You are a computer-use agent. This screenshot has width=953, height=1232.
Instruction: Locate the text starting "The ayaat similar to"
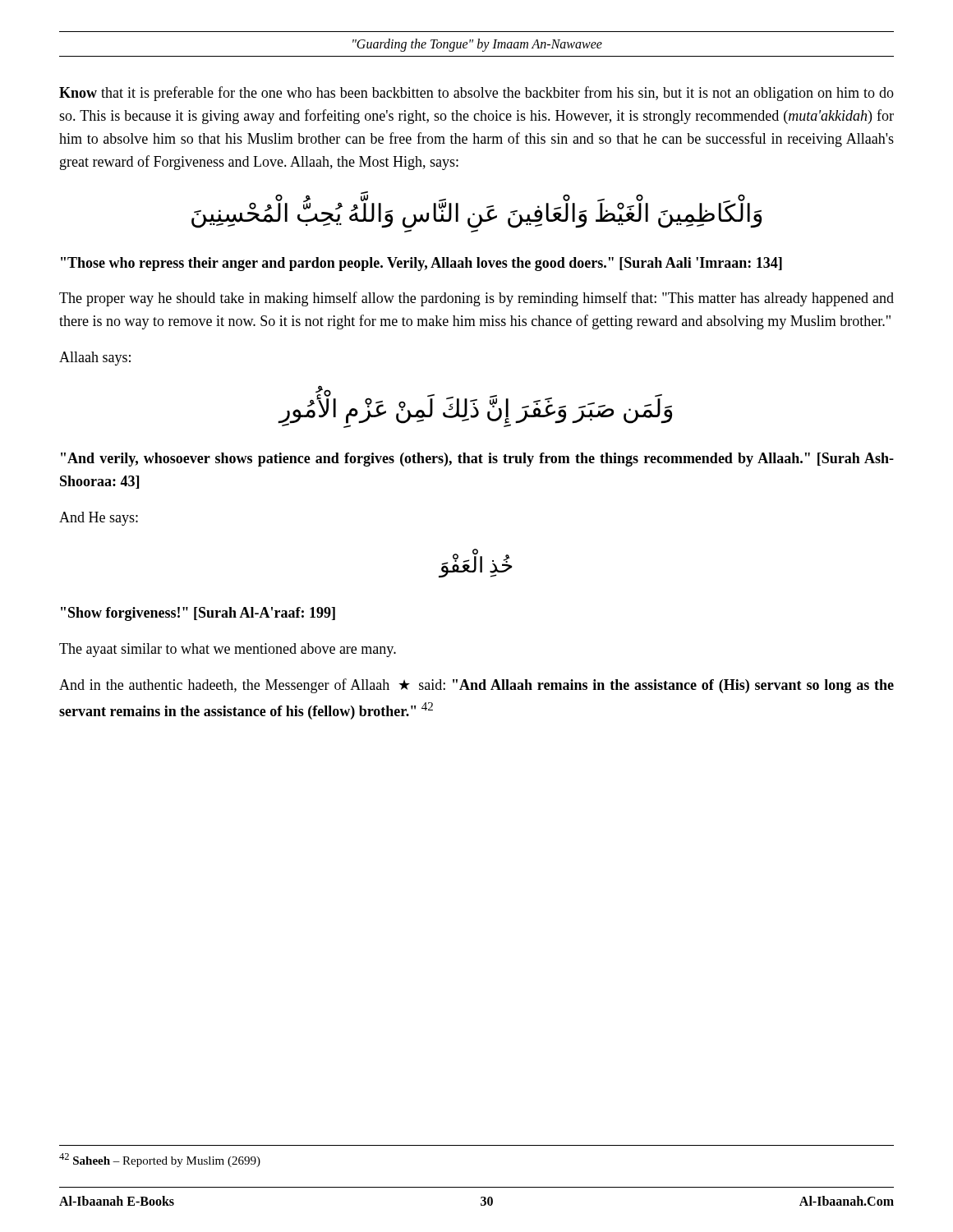pos(228,649)
